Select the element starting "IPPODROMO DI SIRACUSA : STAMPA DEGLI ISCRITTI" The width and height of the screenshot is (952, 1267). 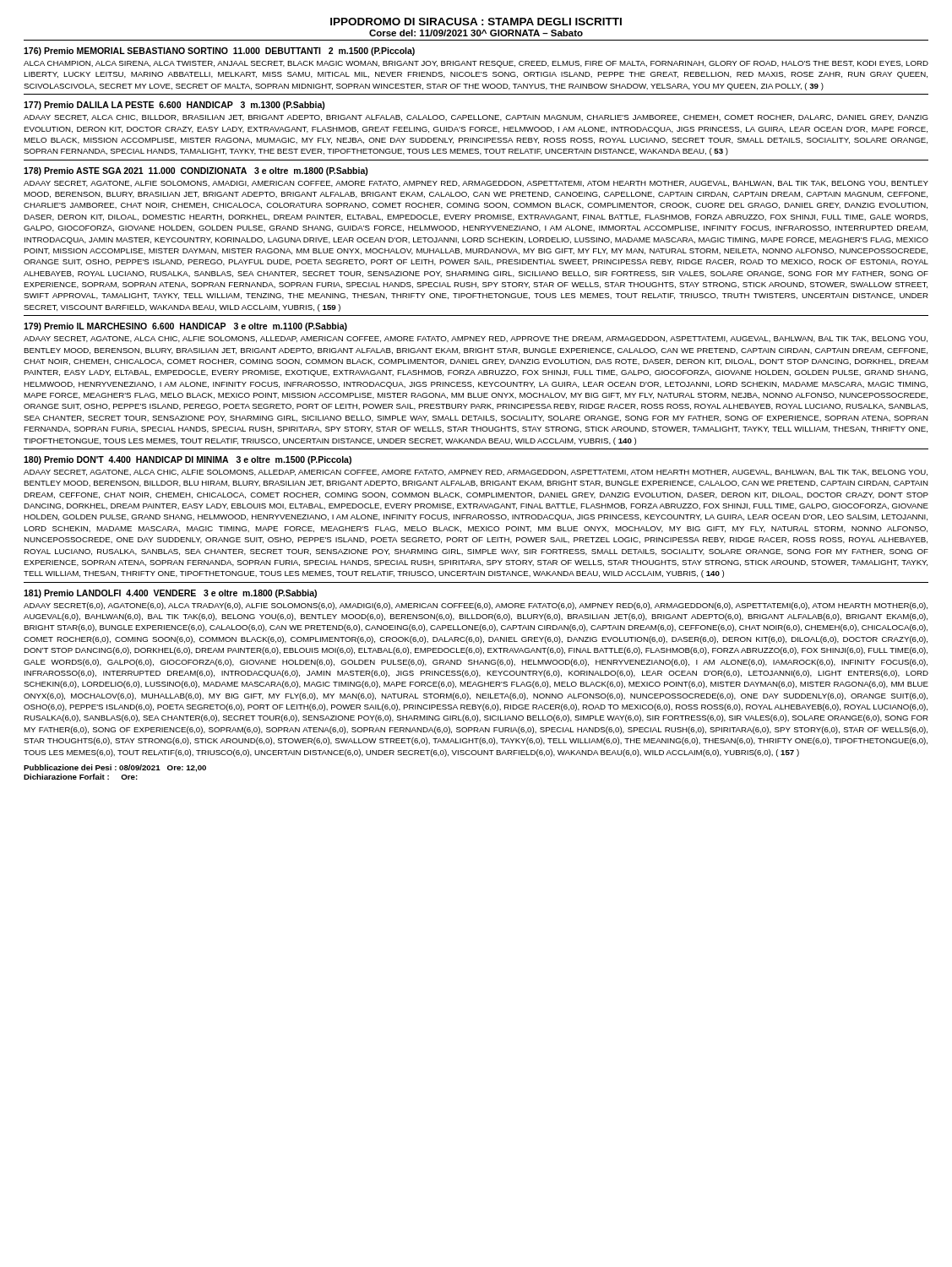coord(476,27)
